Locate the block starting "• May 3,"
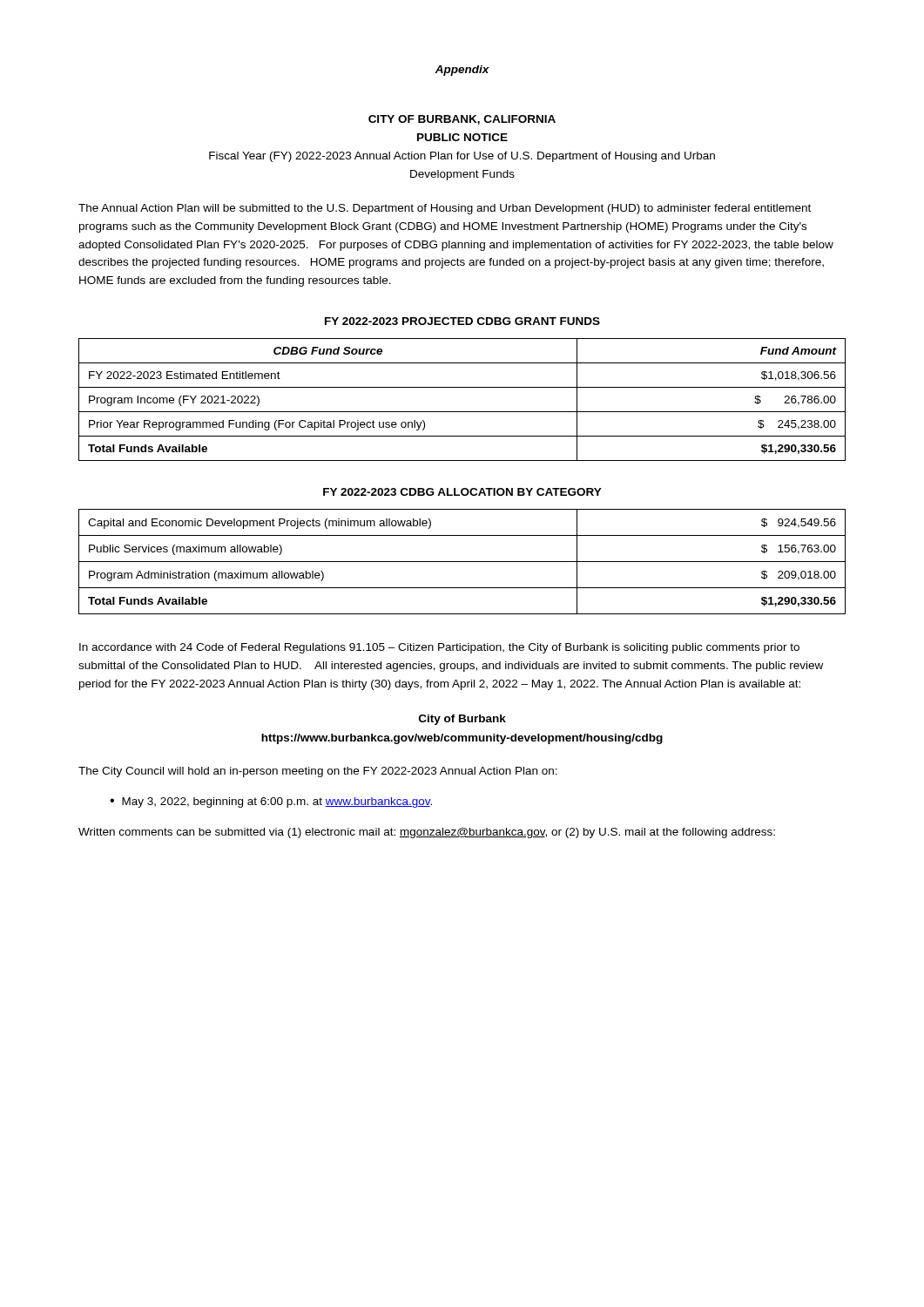The width and height of the screenshot is (924, 1307). (271, 802)
